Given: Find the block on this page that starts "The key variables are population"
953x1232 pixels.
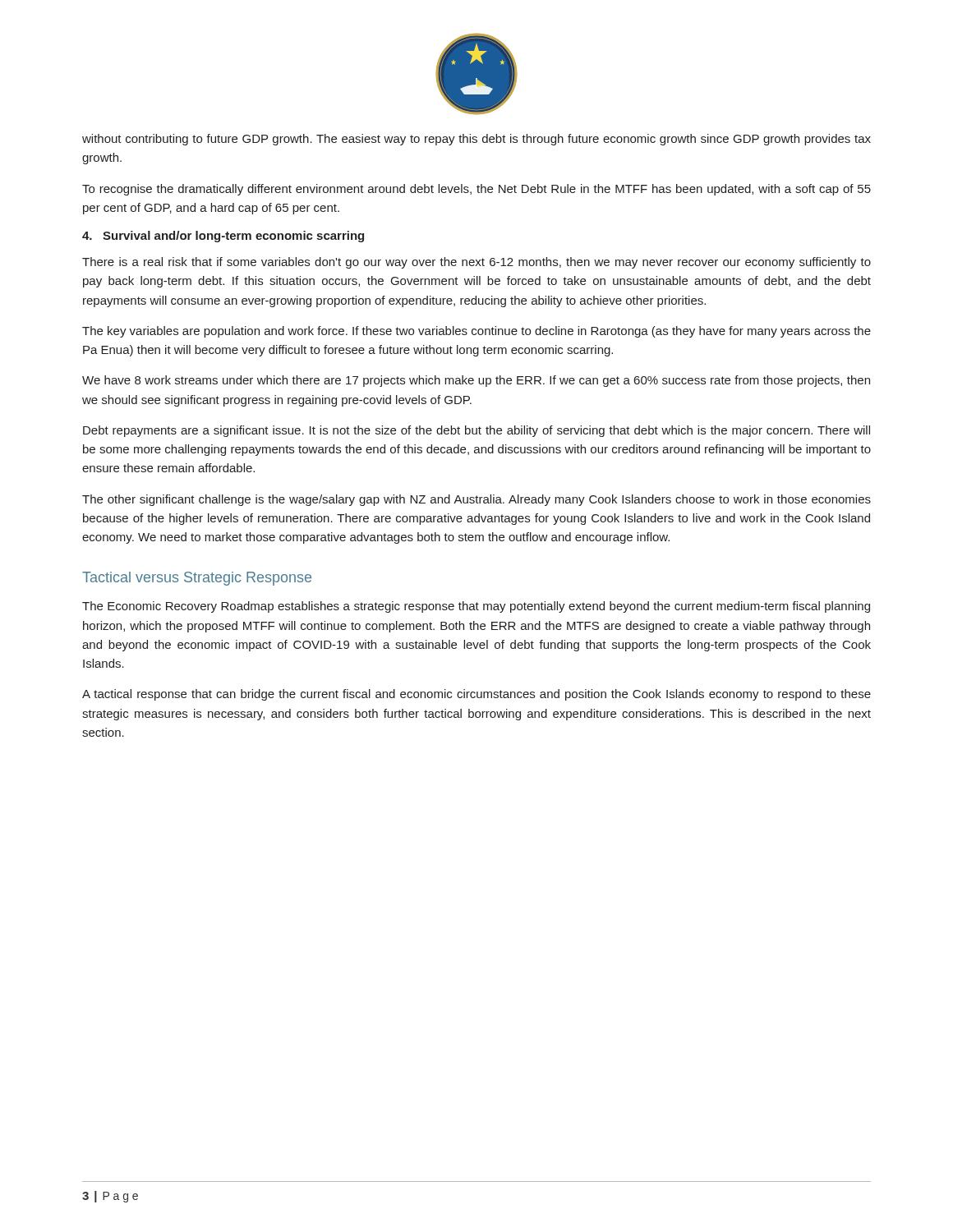Looking at the screenshot, I should click(x=476, y=340).
